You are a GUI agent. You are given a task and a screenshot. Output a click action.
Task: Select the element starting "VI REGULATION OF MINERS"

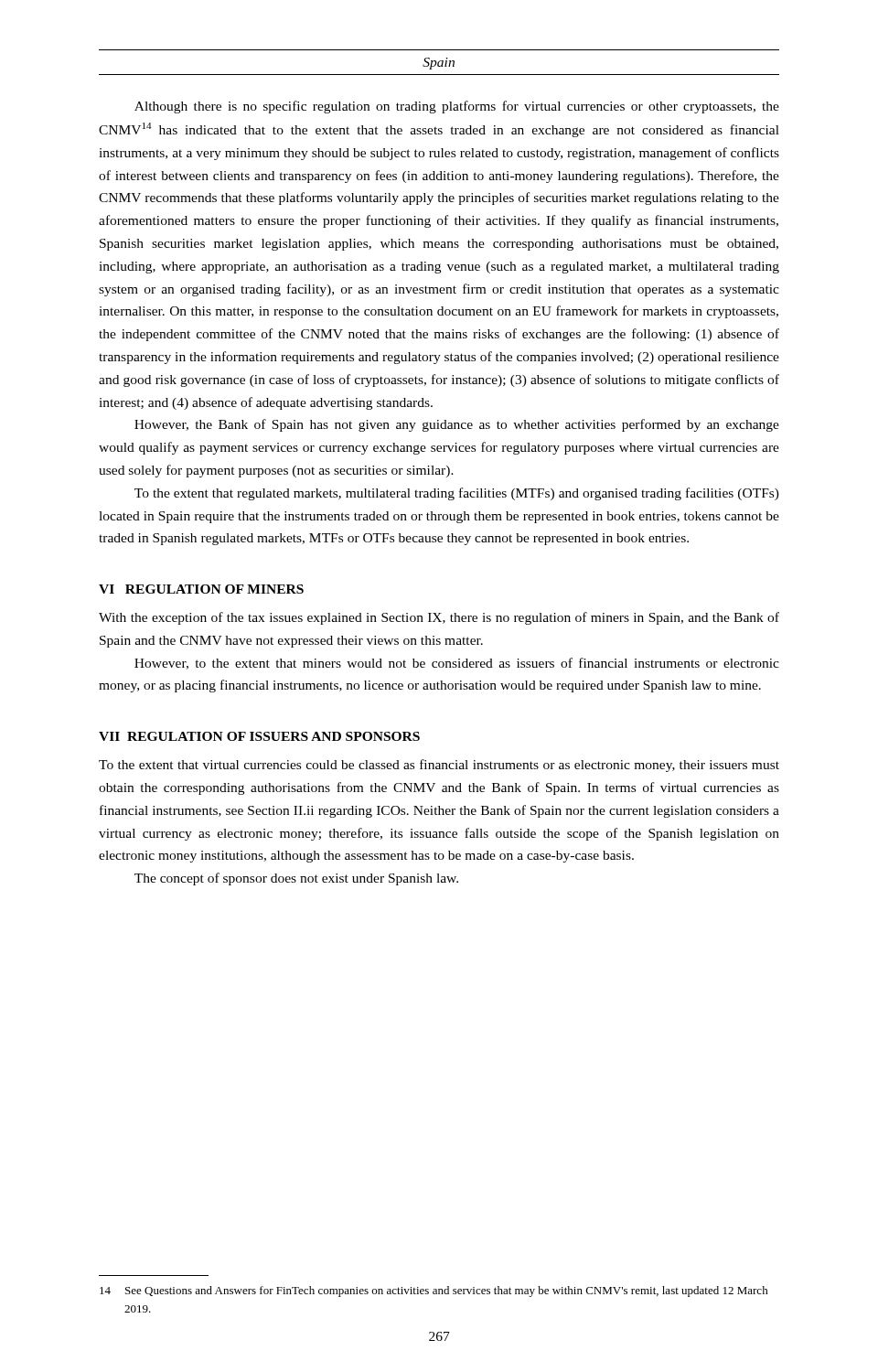coord(201,589)
